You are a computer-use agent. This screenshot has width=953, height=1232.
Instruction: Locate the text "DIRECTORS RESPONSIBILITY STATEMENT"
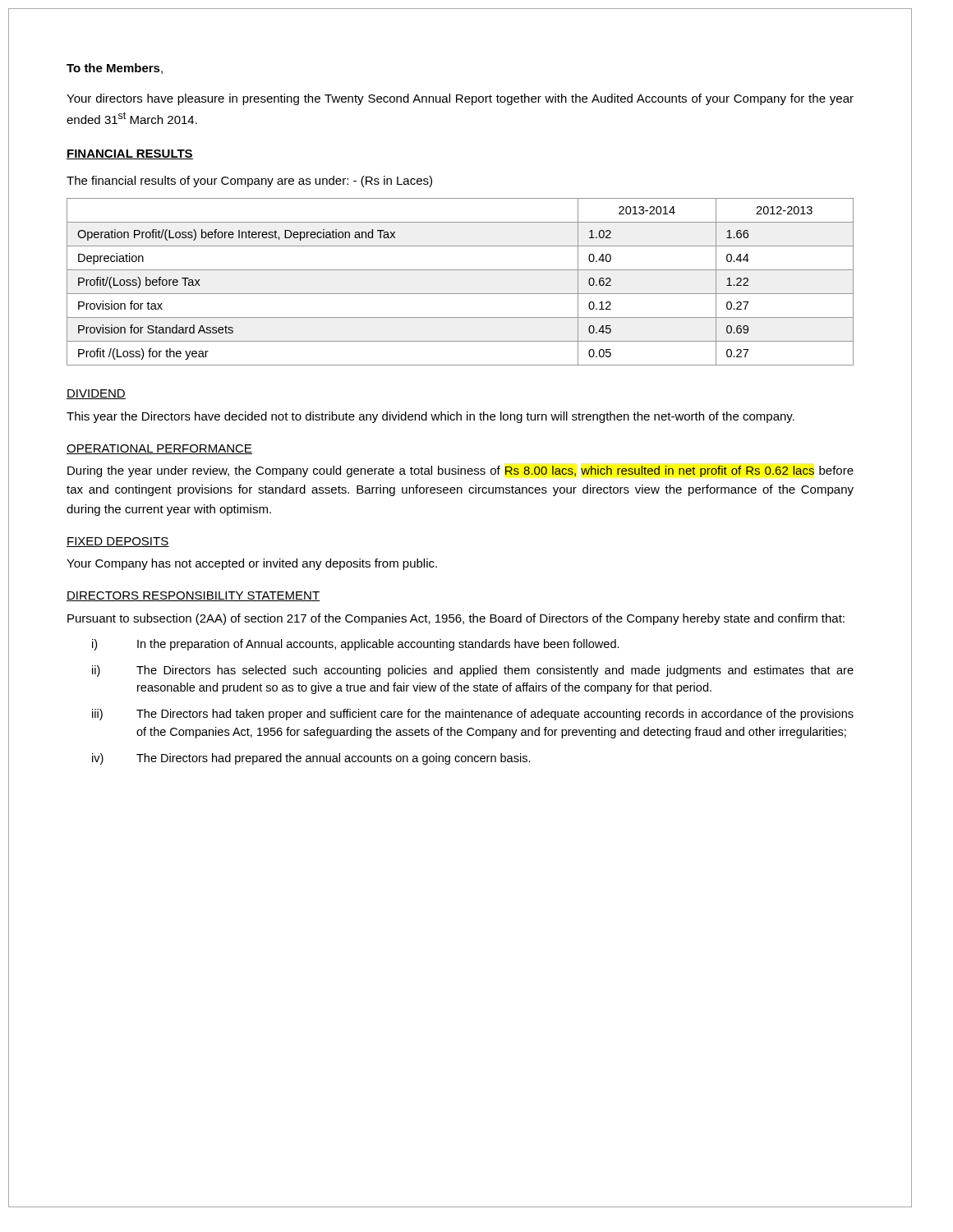193,596
